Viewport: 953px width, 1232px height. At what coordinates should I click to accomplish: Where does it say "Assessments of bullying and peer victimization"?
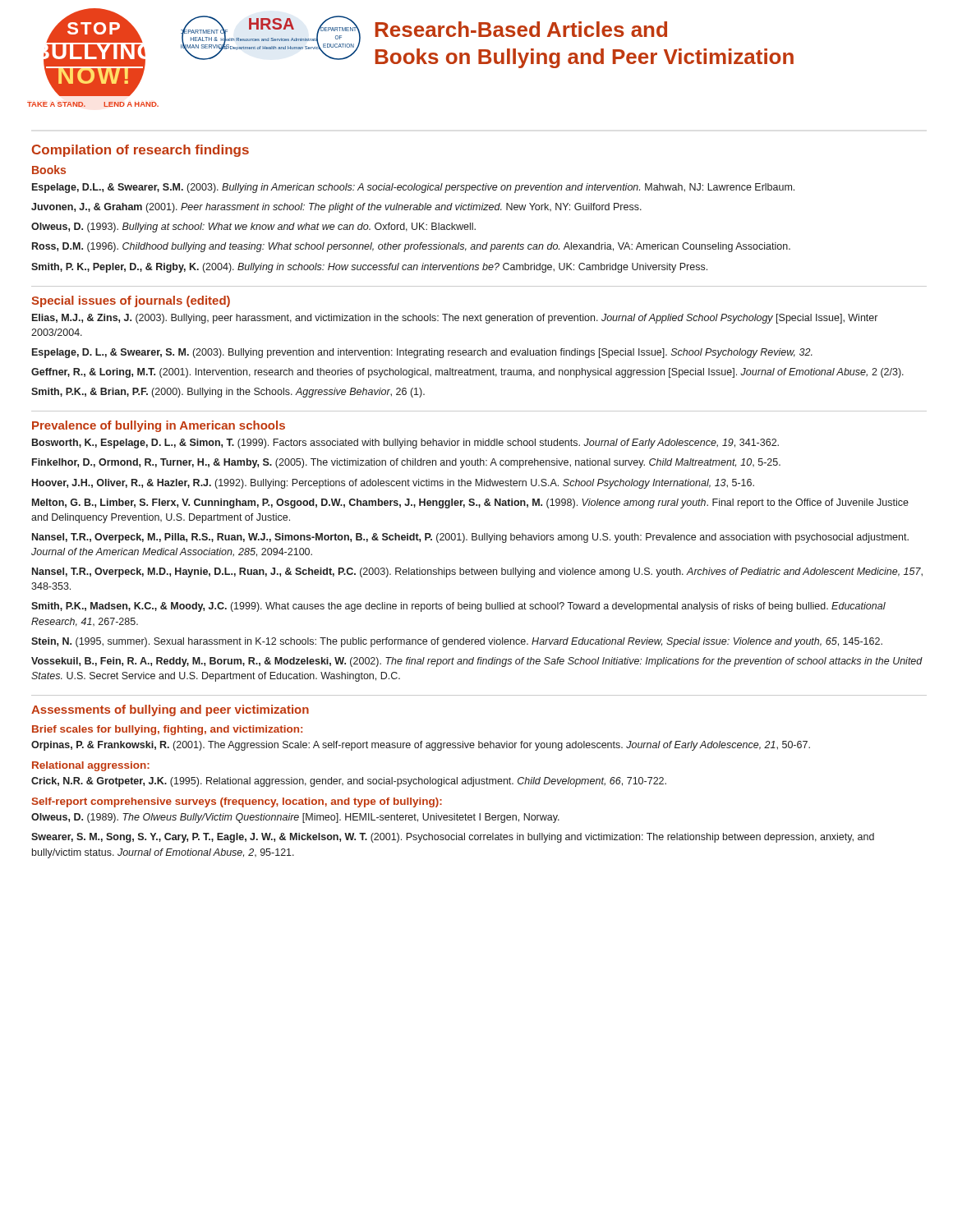point(170,709)
